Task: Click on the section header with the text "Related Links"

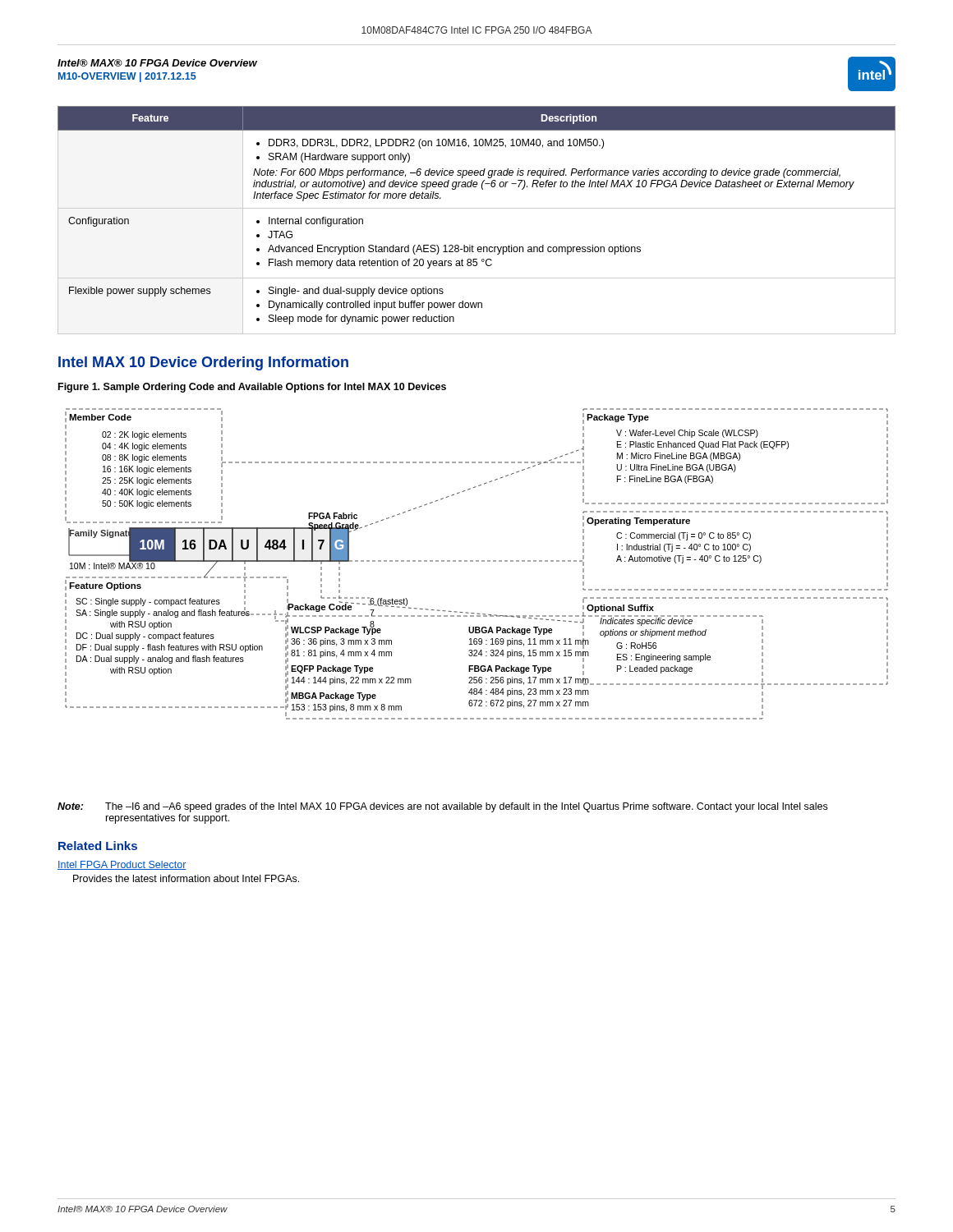Action: tap(98, 846)
